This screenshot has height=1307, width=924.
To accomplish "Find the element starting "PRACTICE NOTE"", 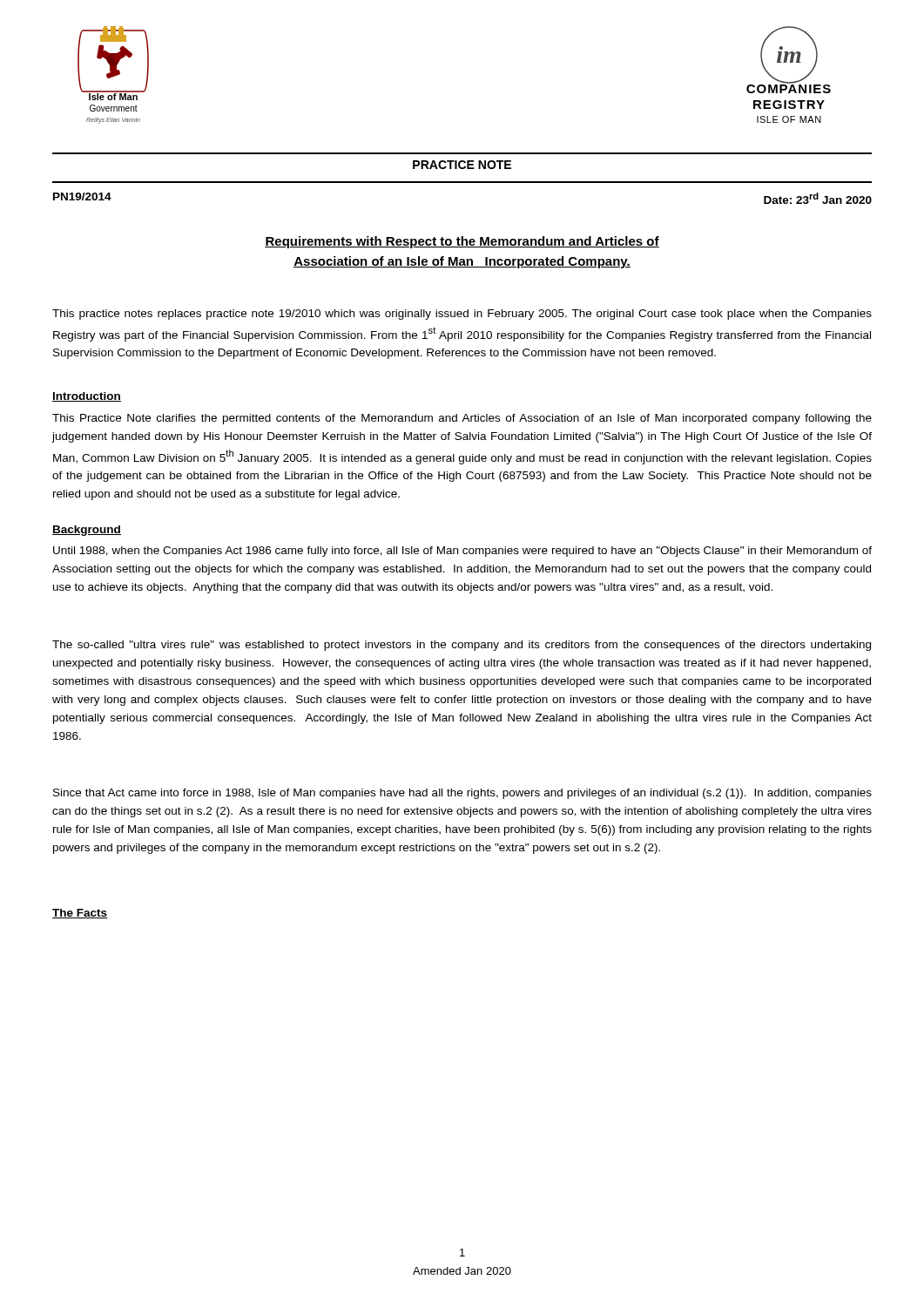I will (462, 165).
